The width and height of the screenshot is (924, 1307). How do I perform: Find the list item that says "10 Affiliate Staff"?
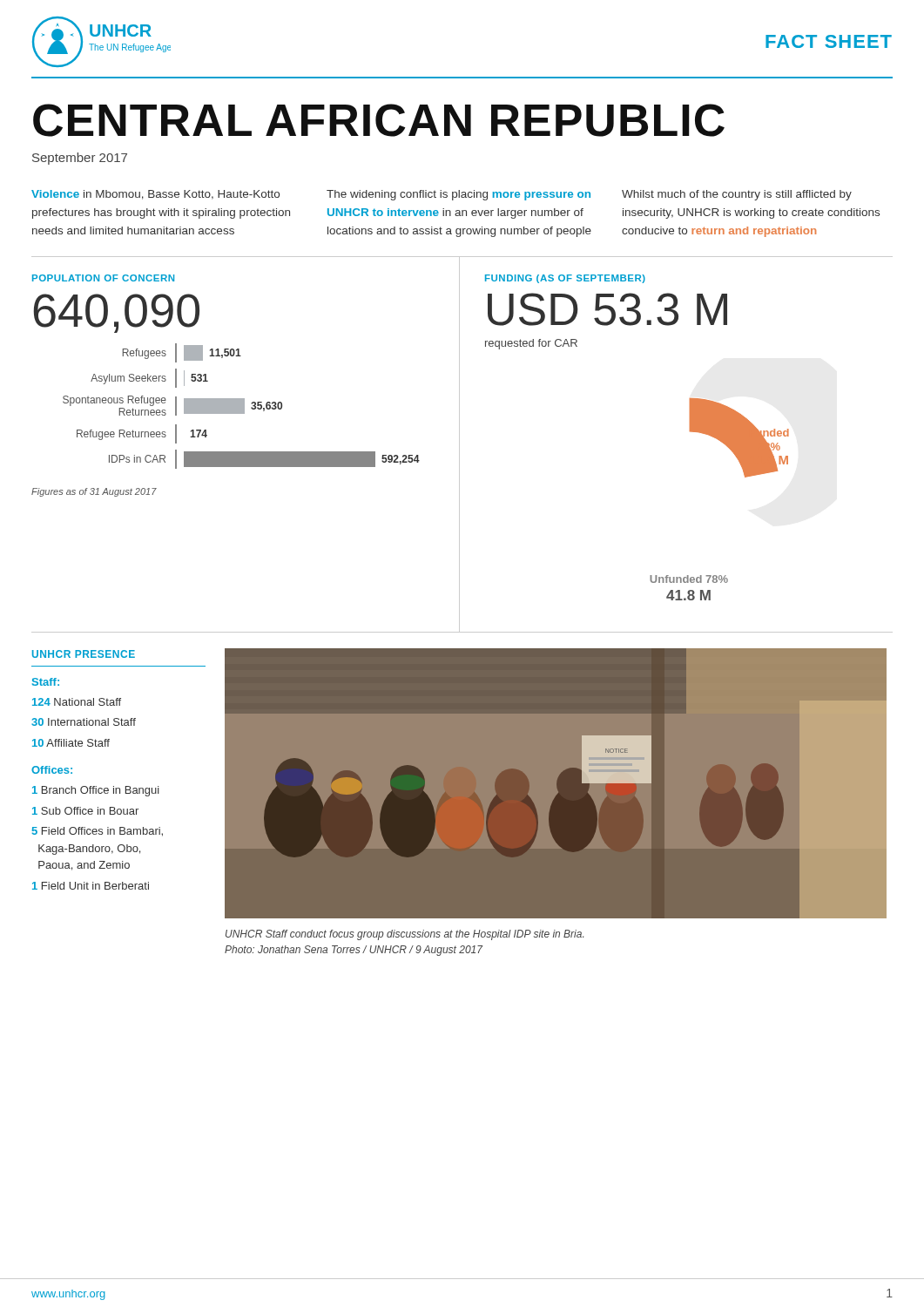70,743
